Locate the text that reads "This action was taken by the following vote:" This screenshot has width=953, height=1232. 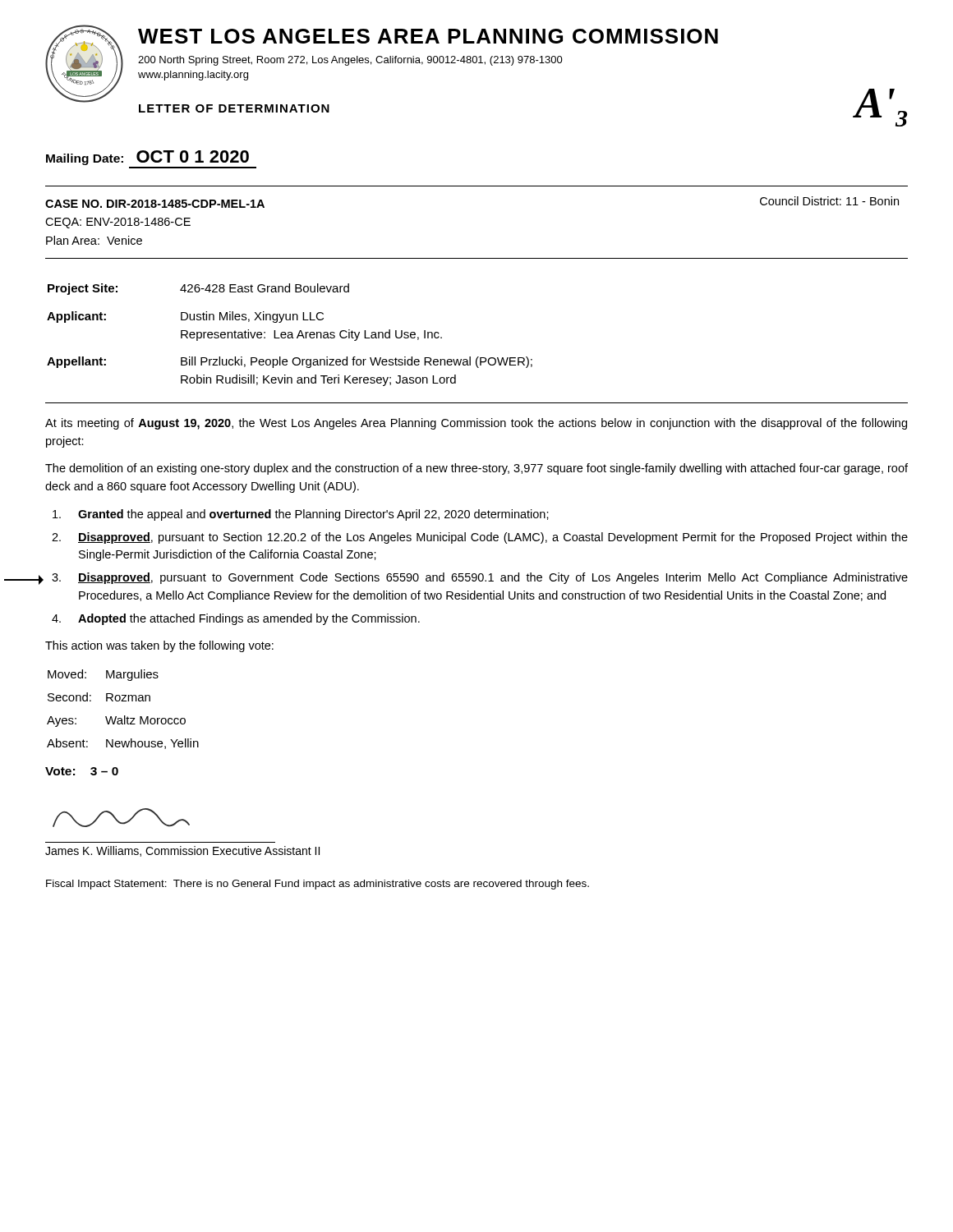click(x=160, y=646)
